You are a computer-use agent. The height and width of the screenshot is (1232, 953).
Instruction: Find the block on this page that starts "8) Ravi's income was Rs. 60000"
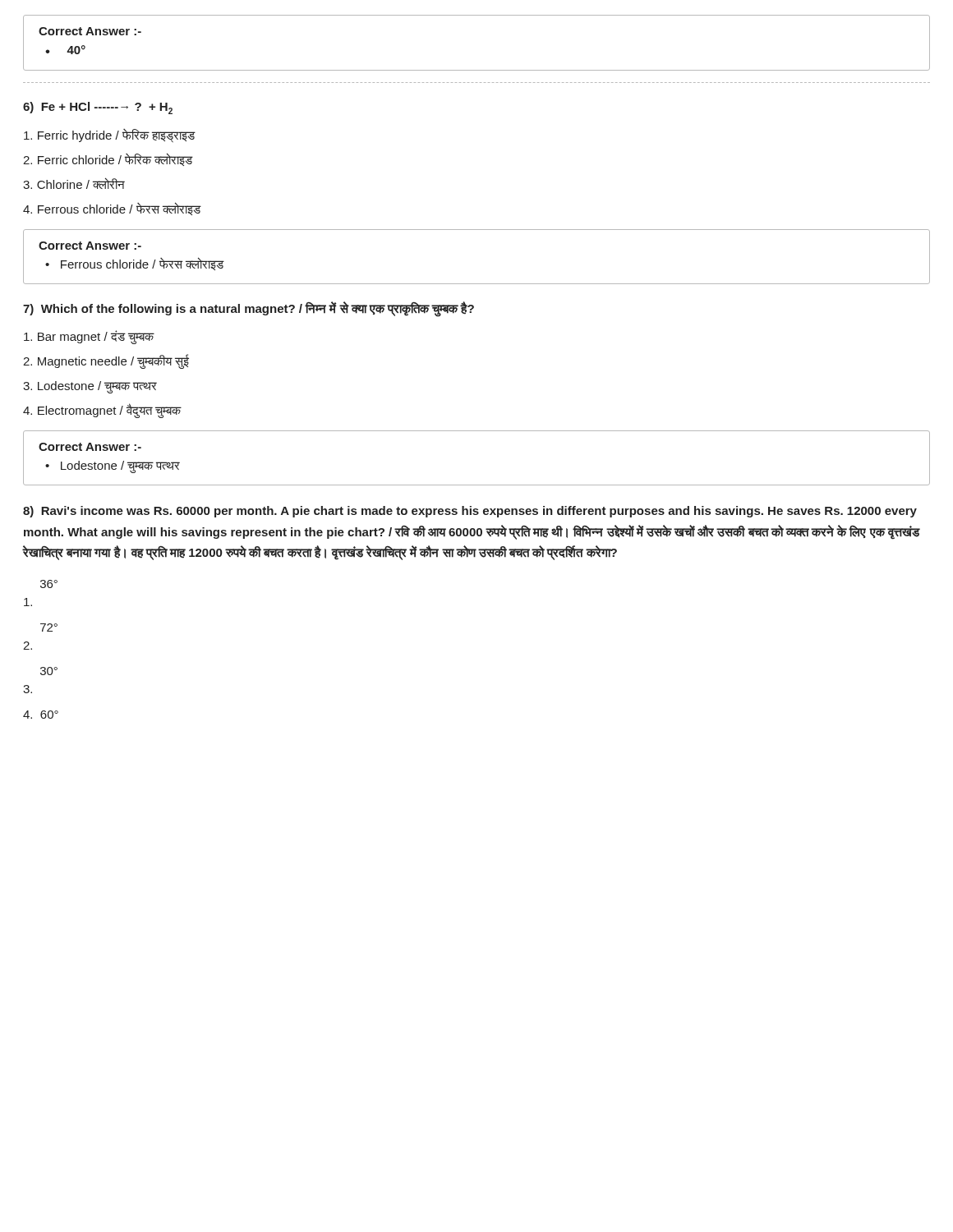tap(471, 531)
